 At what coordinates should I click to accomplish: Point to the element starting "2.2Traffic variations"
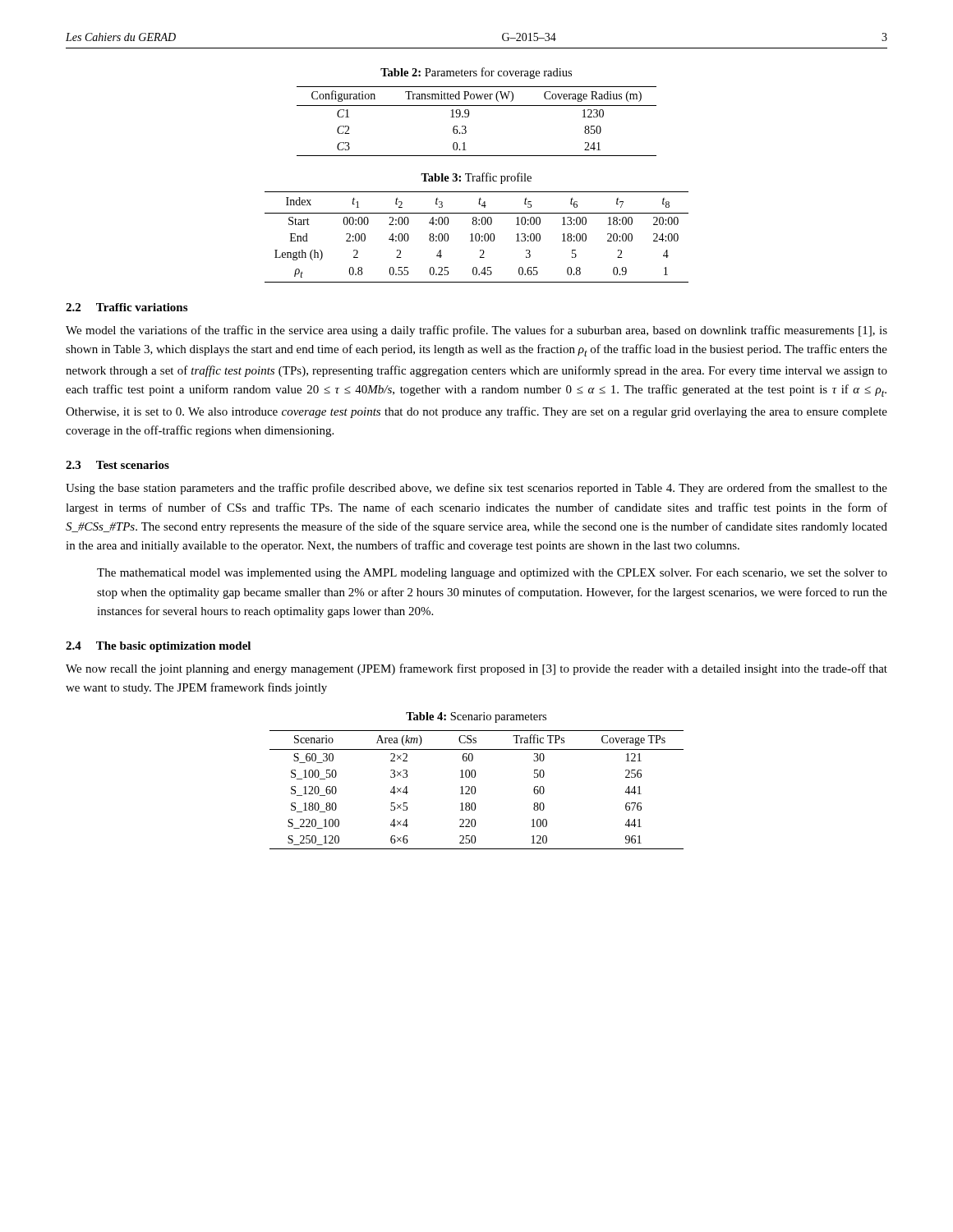127,307
